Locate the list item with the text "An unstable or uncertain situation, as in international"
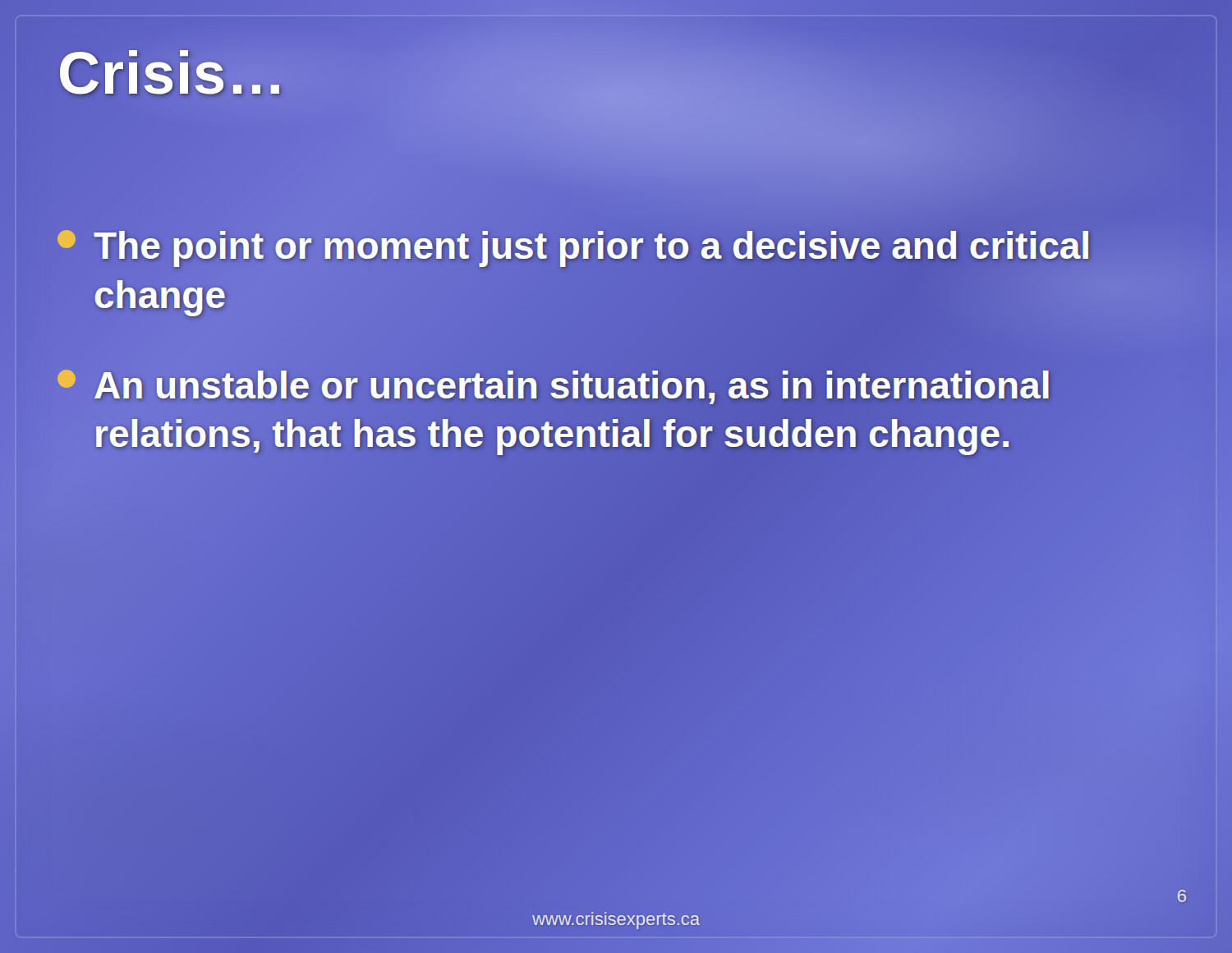This screenshot has width=1232, height=953. [x=616, y=410]
